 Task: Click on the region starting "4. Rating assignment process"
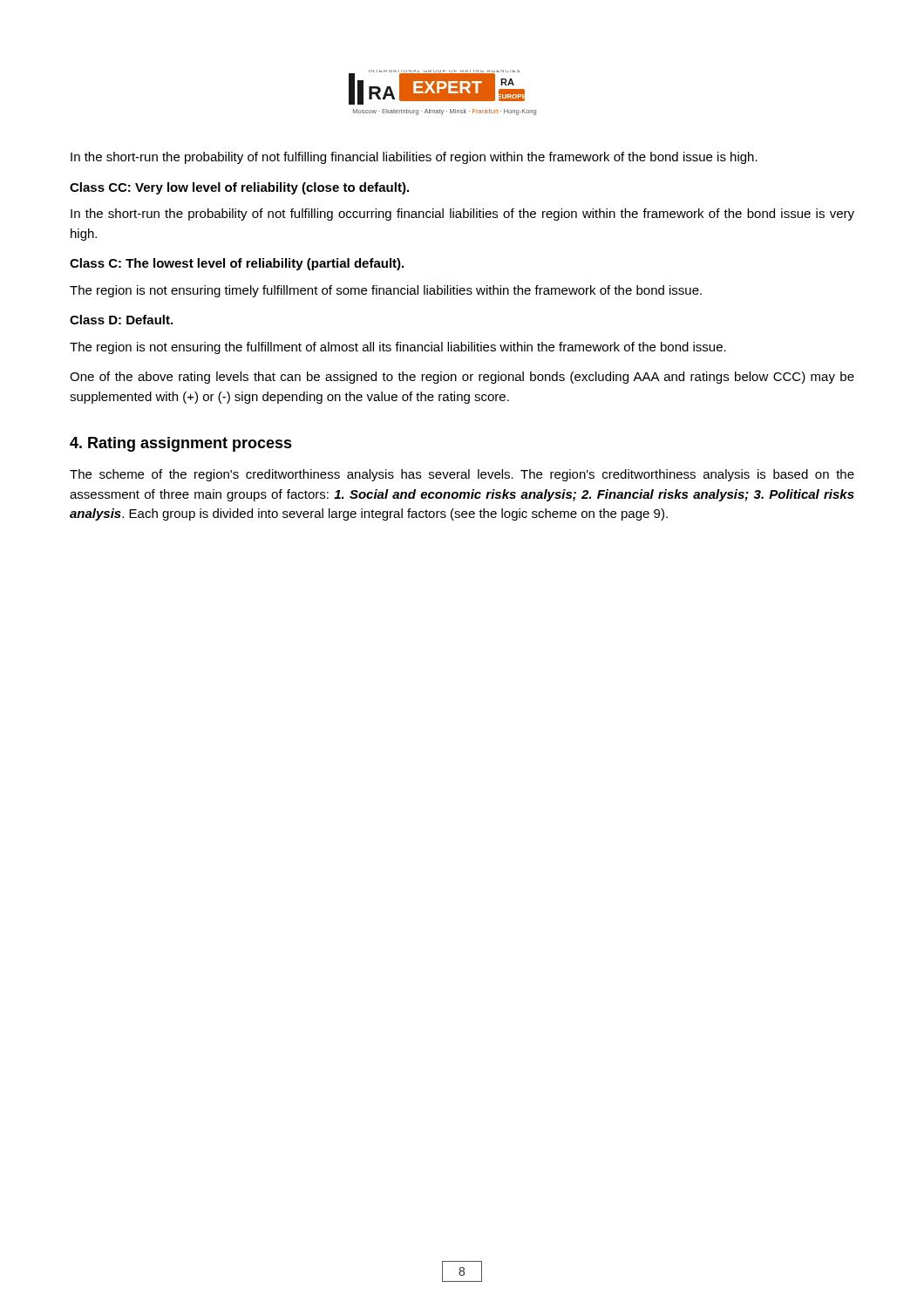pyautogui.click(x=181, y=443)
